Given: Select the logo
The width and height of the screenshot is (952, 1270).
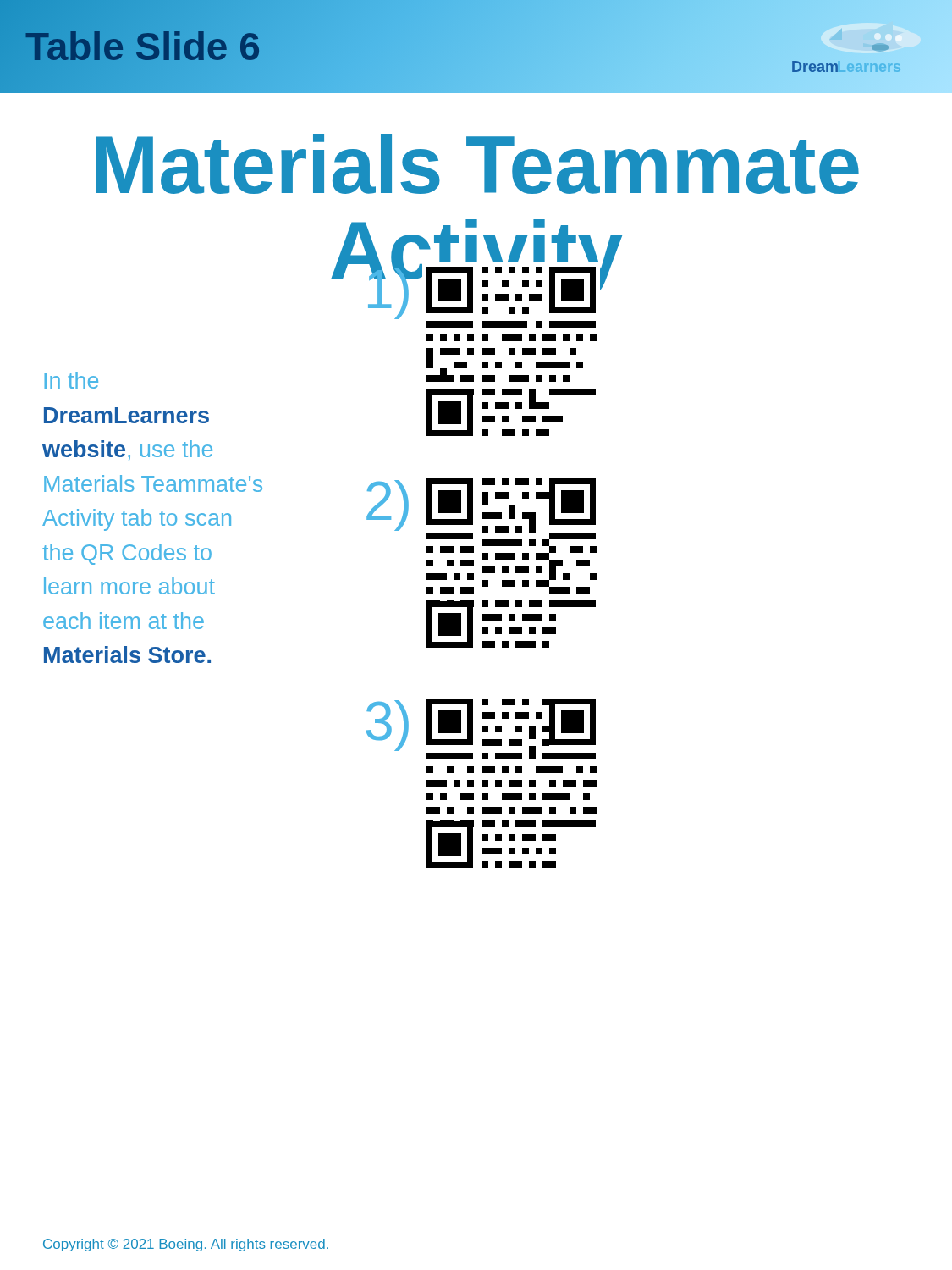Looking at the screenshot, I should [855, 47].
